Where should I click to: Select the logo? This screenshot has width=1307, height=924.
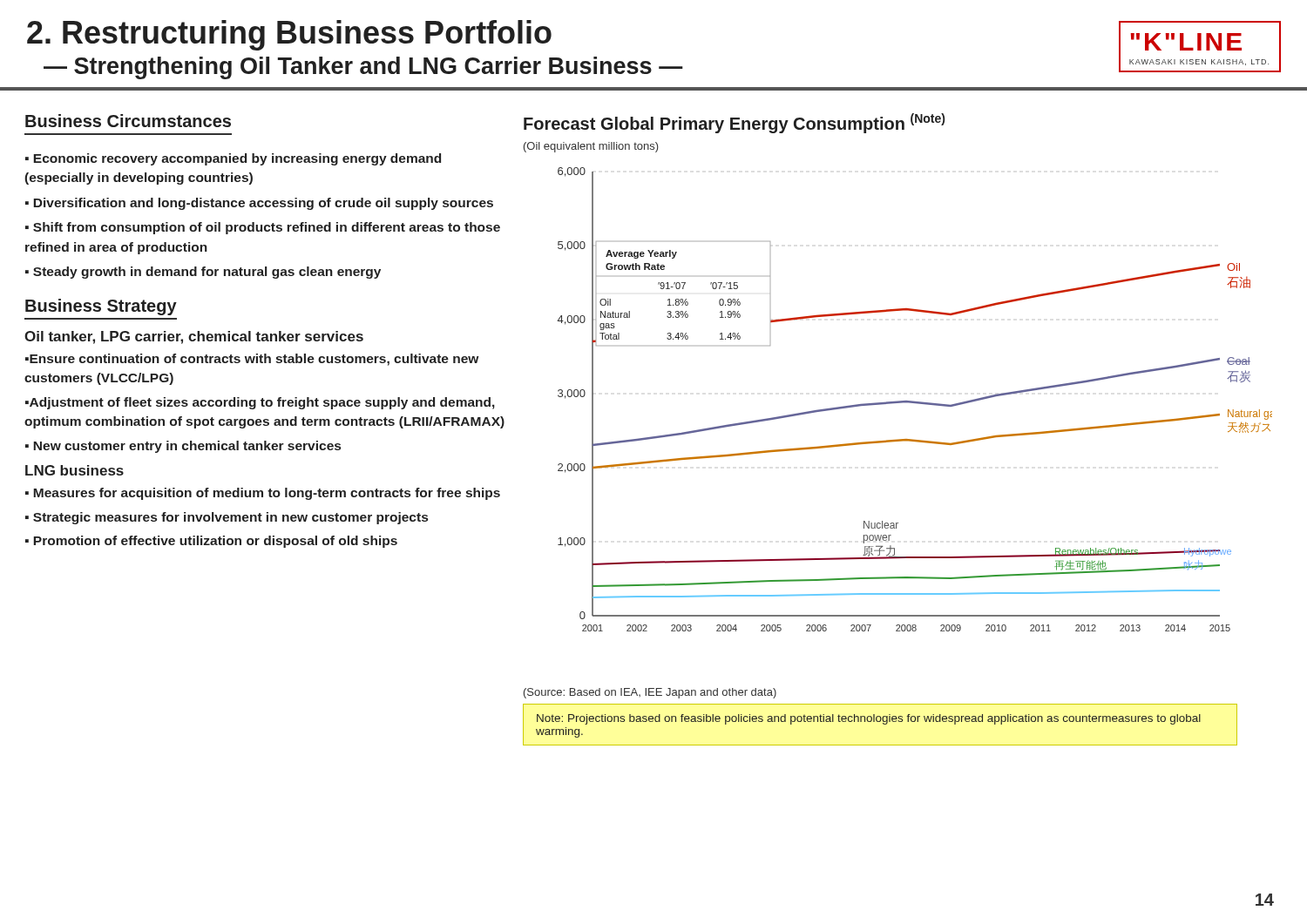1200,47
